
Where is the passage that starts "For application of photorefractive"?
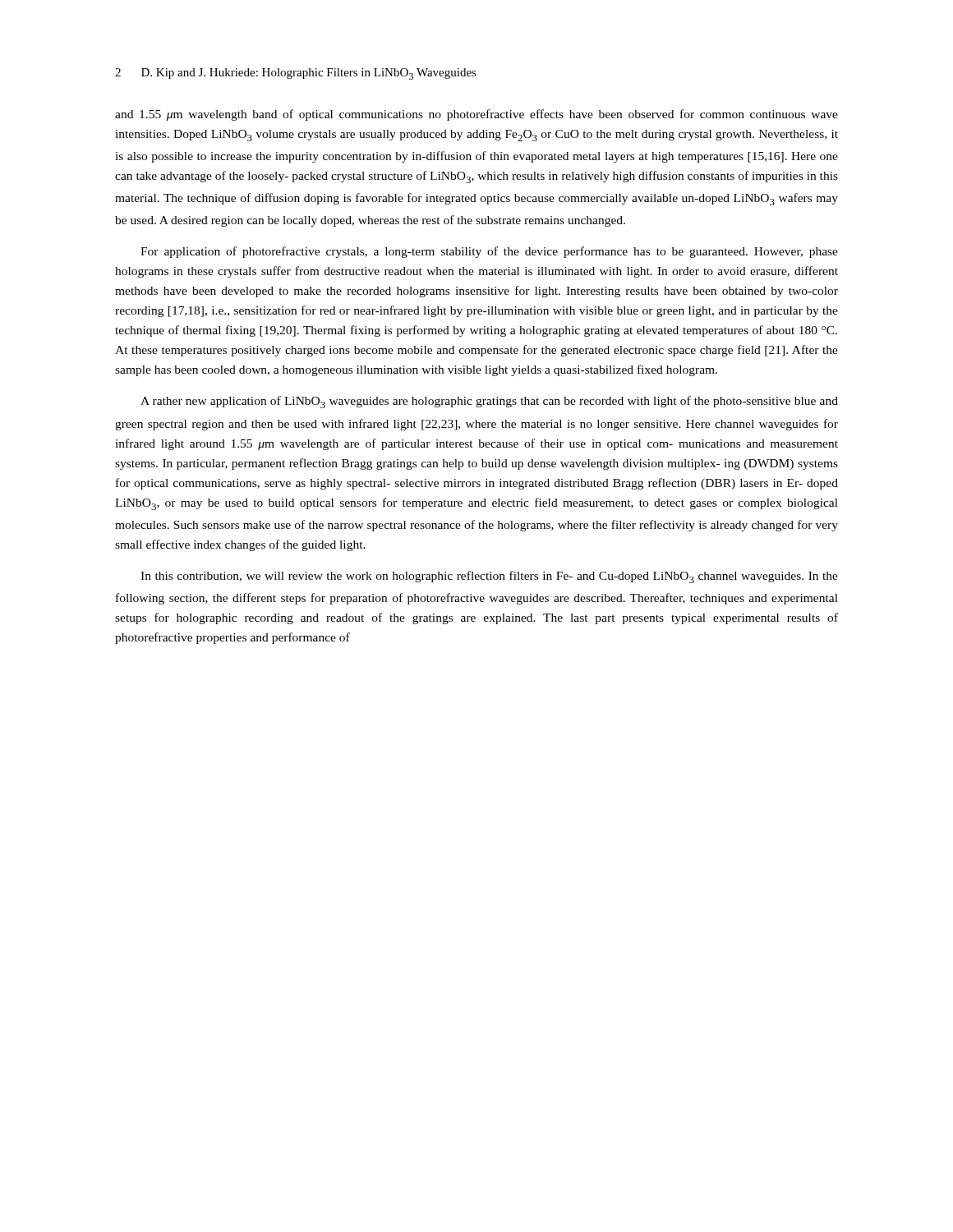(476, 311)
